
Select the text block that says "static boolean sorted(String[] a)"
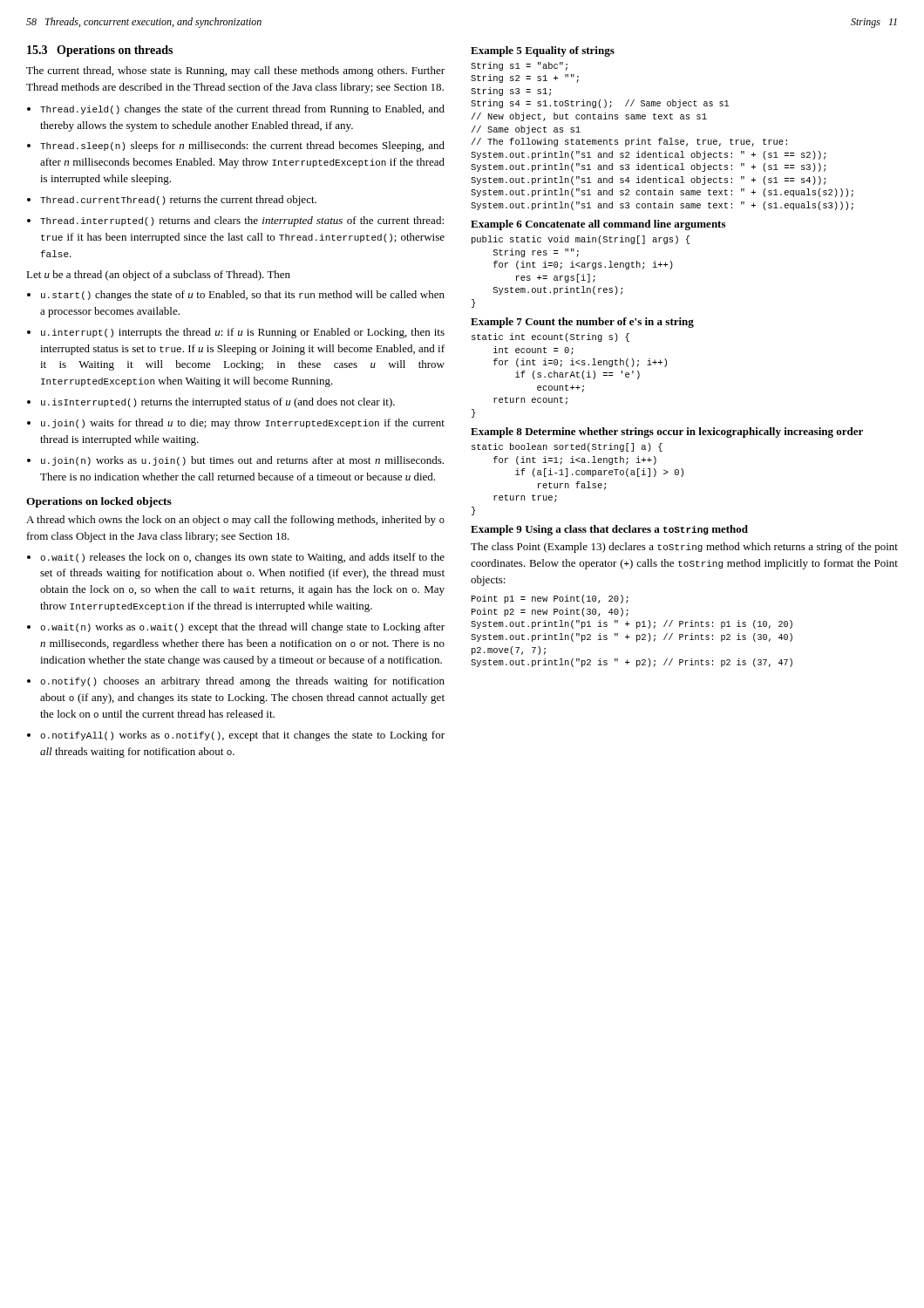[x=578, y=479]
